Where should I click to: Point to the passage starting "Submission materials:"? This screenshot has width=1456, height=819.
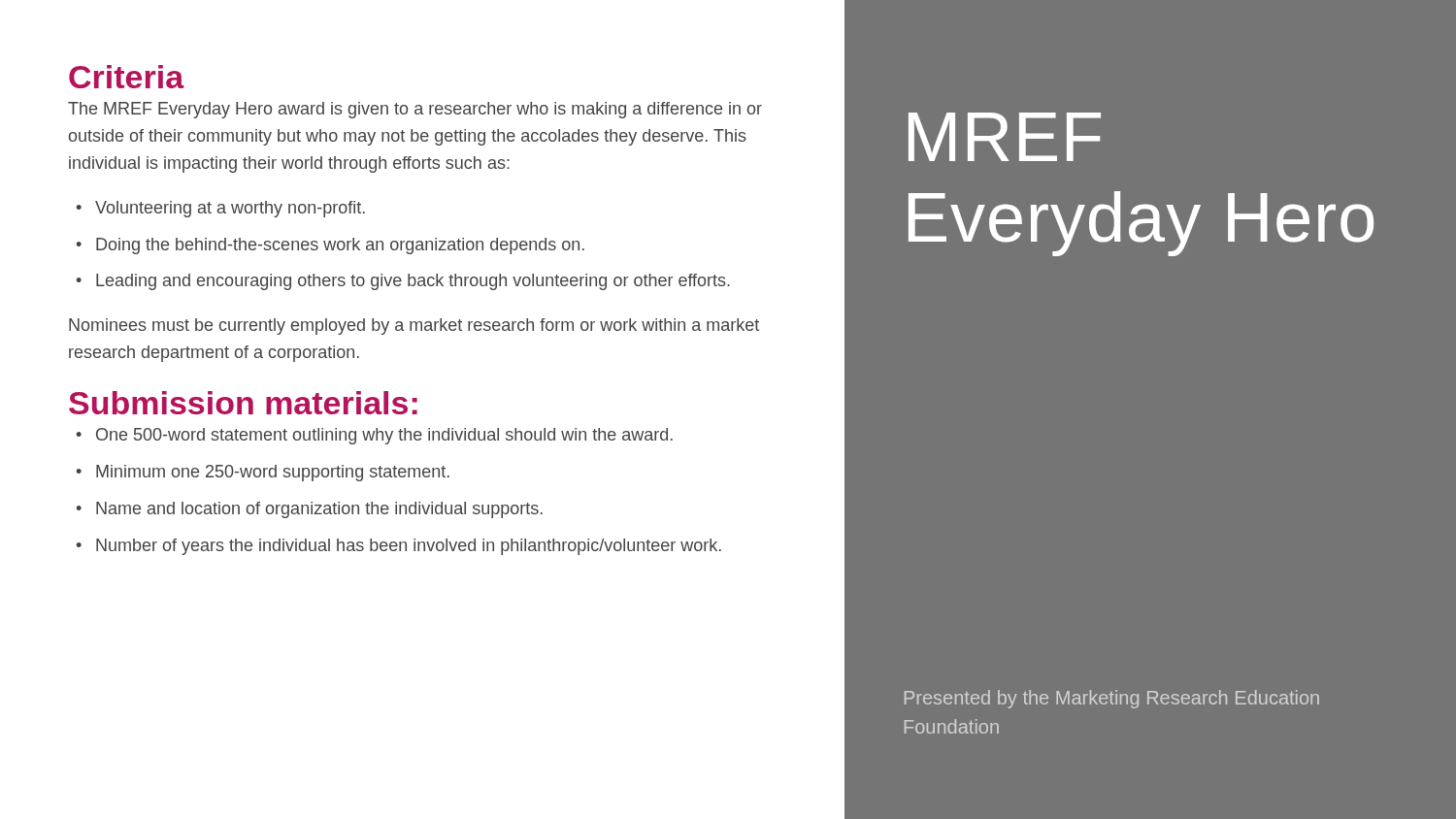tap(244, 403)
